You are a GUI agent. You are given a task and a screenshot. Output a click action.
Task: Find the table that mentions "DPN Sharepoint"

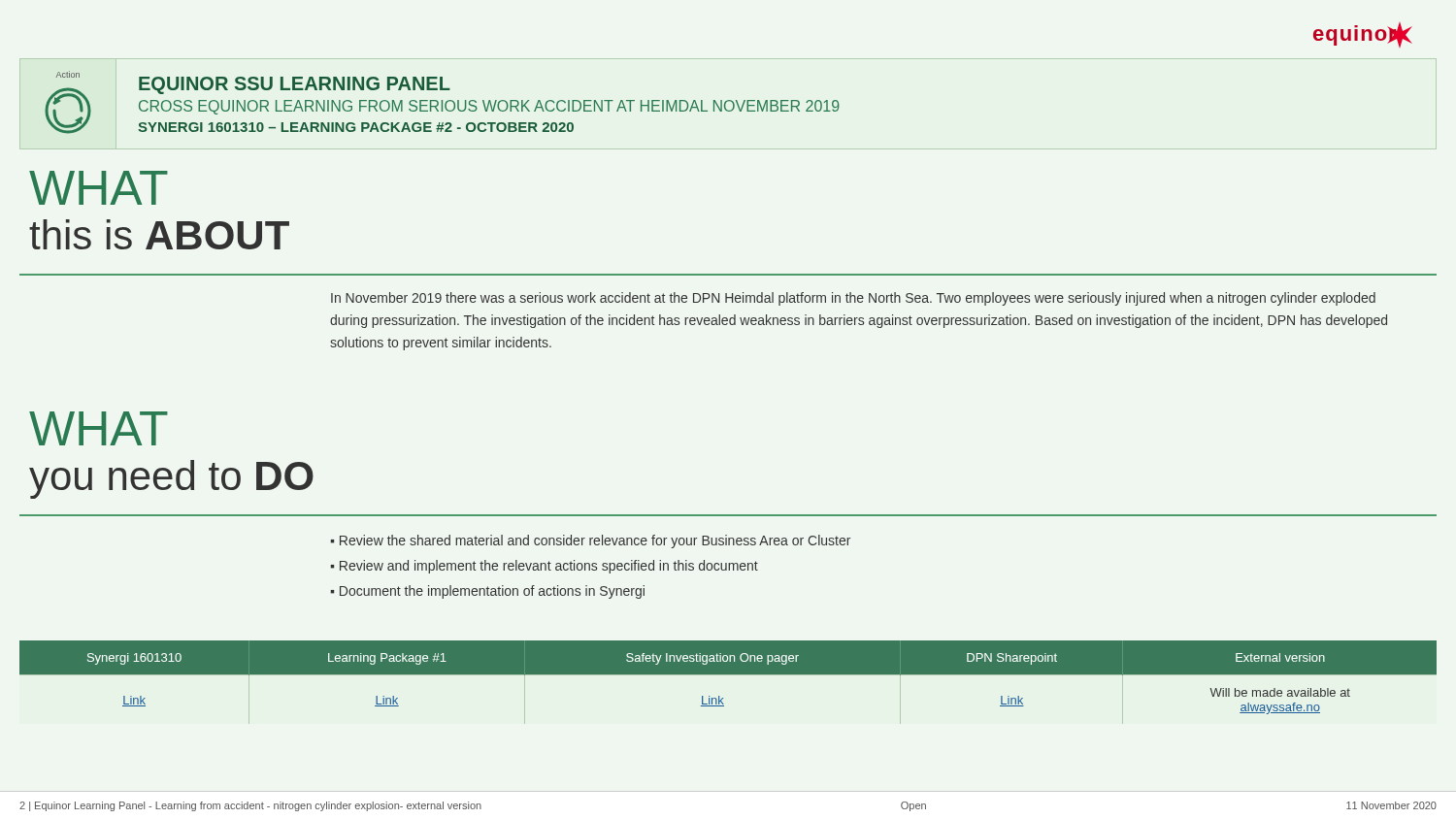(728, 682)
